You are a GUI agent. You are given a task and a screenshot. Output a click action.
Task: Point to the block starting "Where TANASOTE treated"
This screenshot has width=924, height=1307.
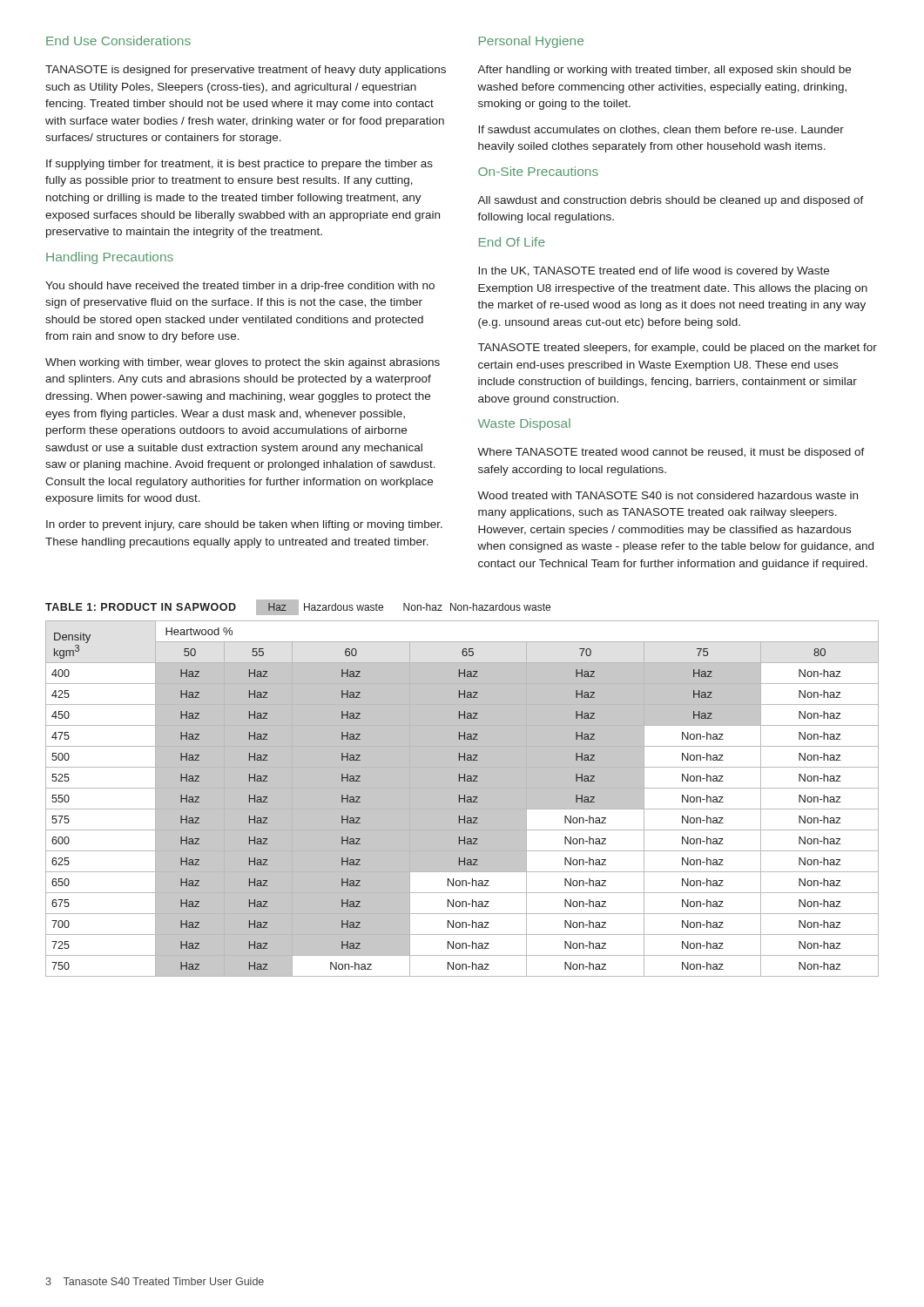click(x=678, y=461)
